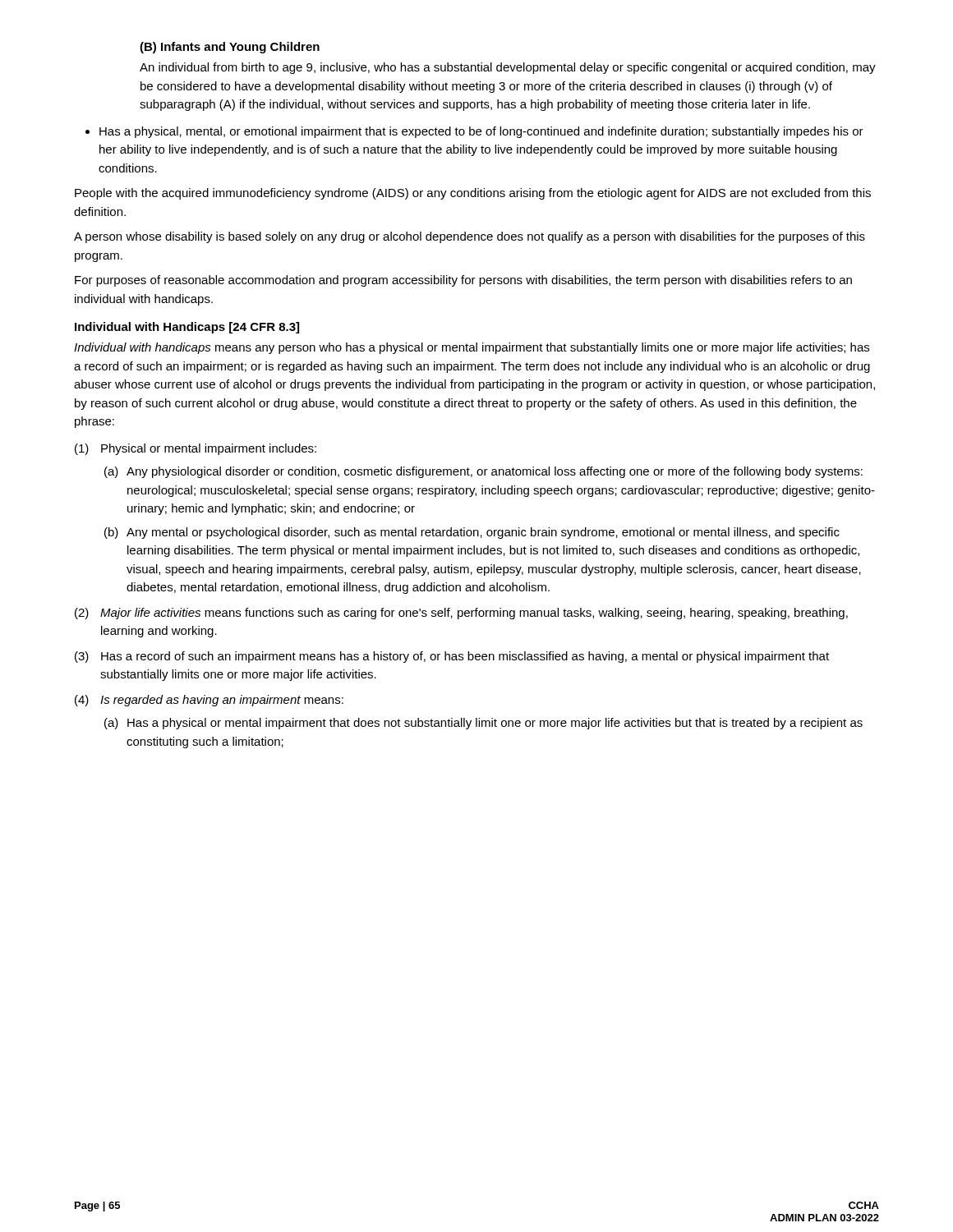Viewport: 953px width, 1232px height.
Task: Navigate to the text starting "(B) Infants and Young Children"
Action: click(x=230, y=46)
